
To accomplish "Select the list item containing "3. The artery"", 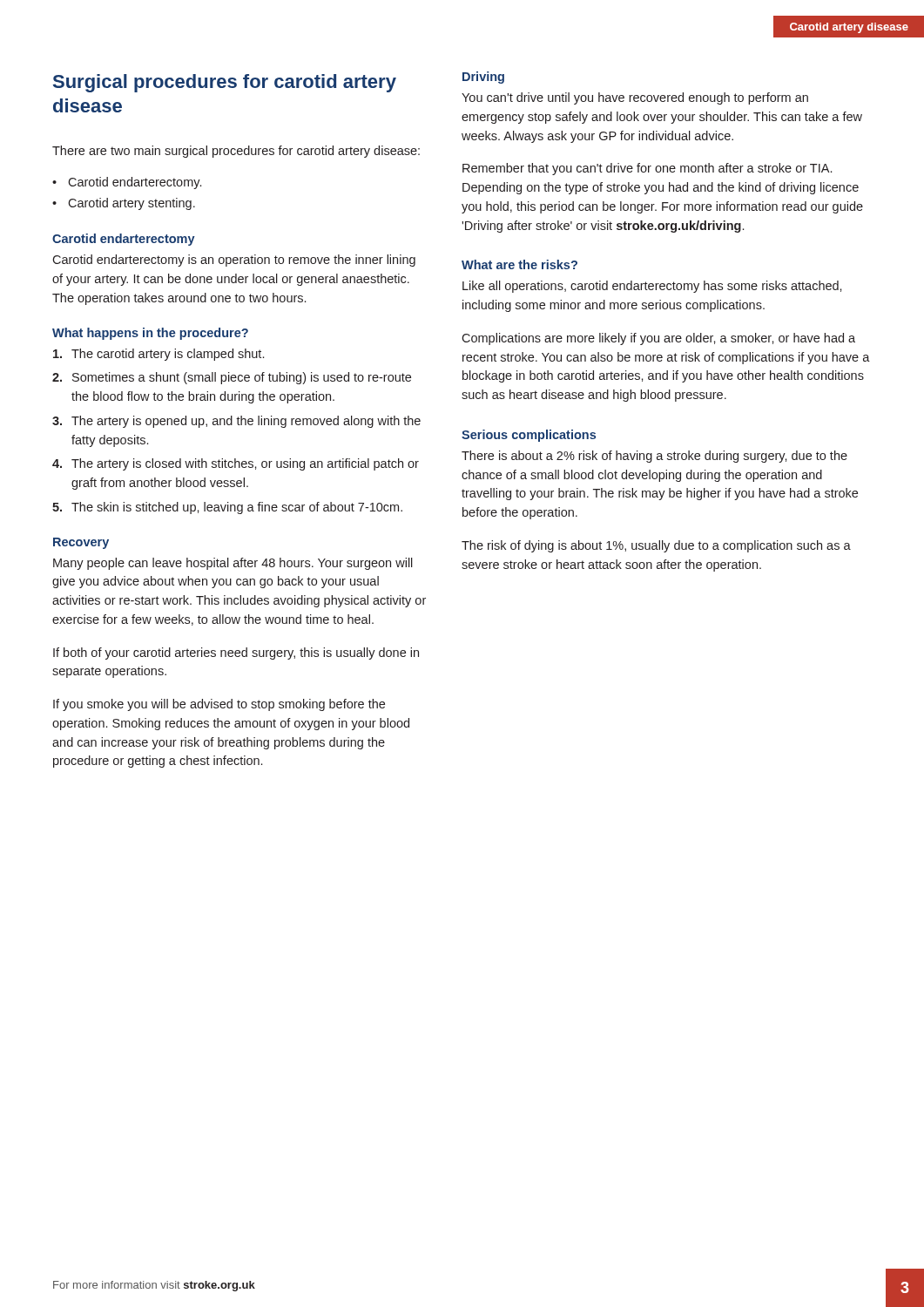I will coord(237,429).
